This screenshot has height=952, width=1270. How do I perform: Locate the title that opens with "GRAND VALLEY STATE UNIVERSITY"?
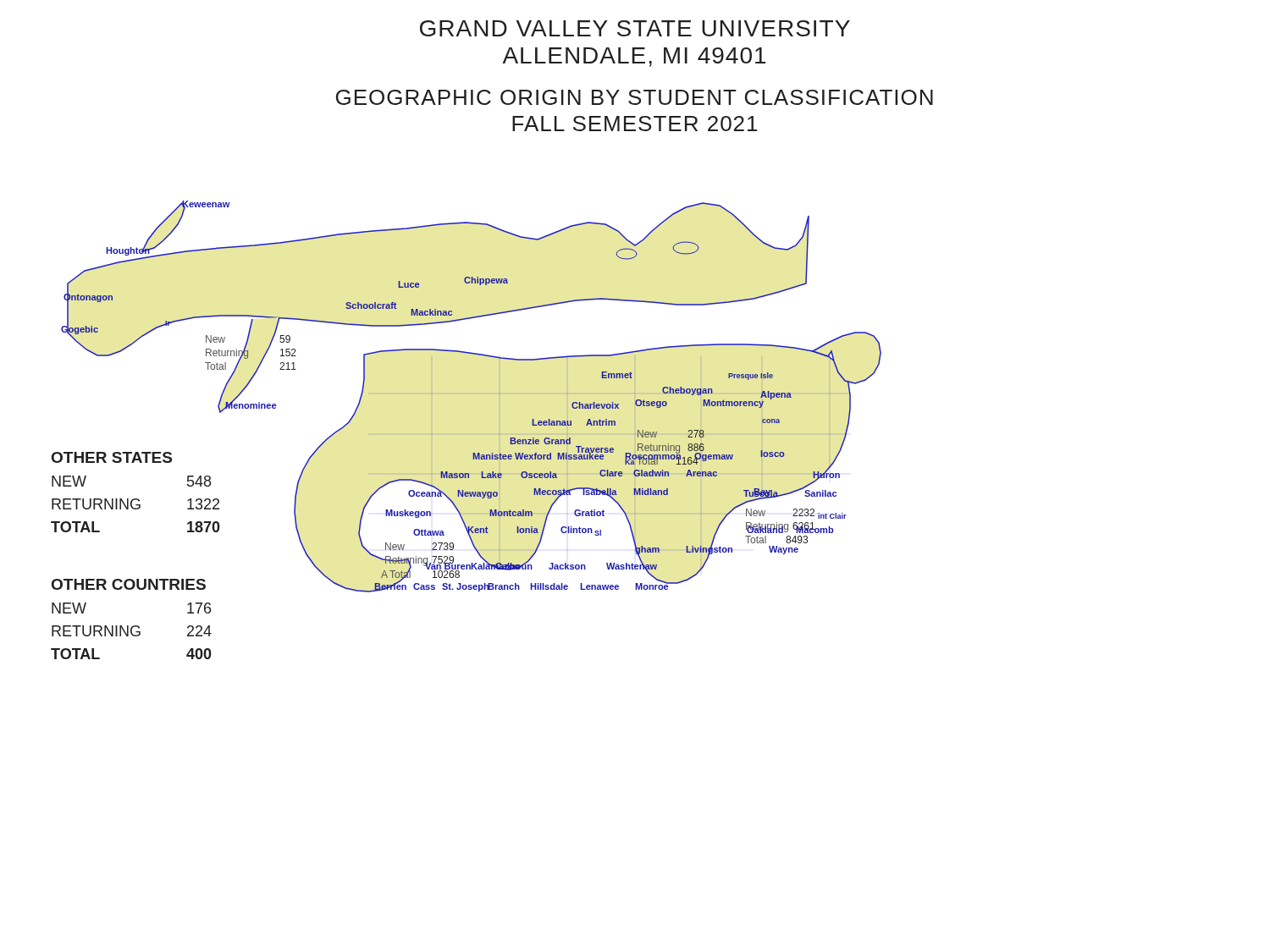tap(635, 42)
